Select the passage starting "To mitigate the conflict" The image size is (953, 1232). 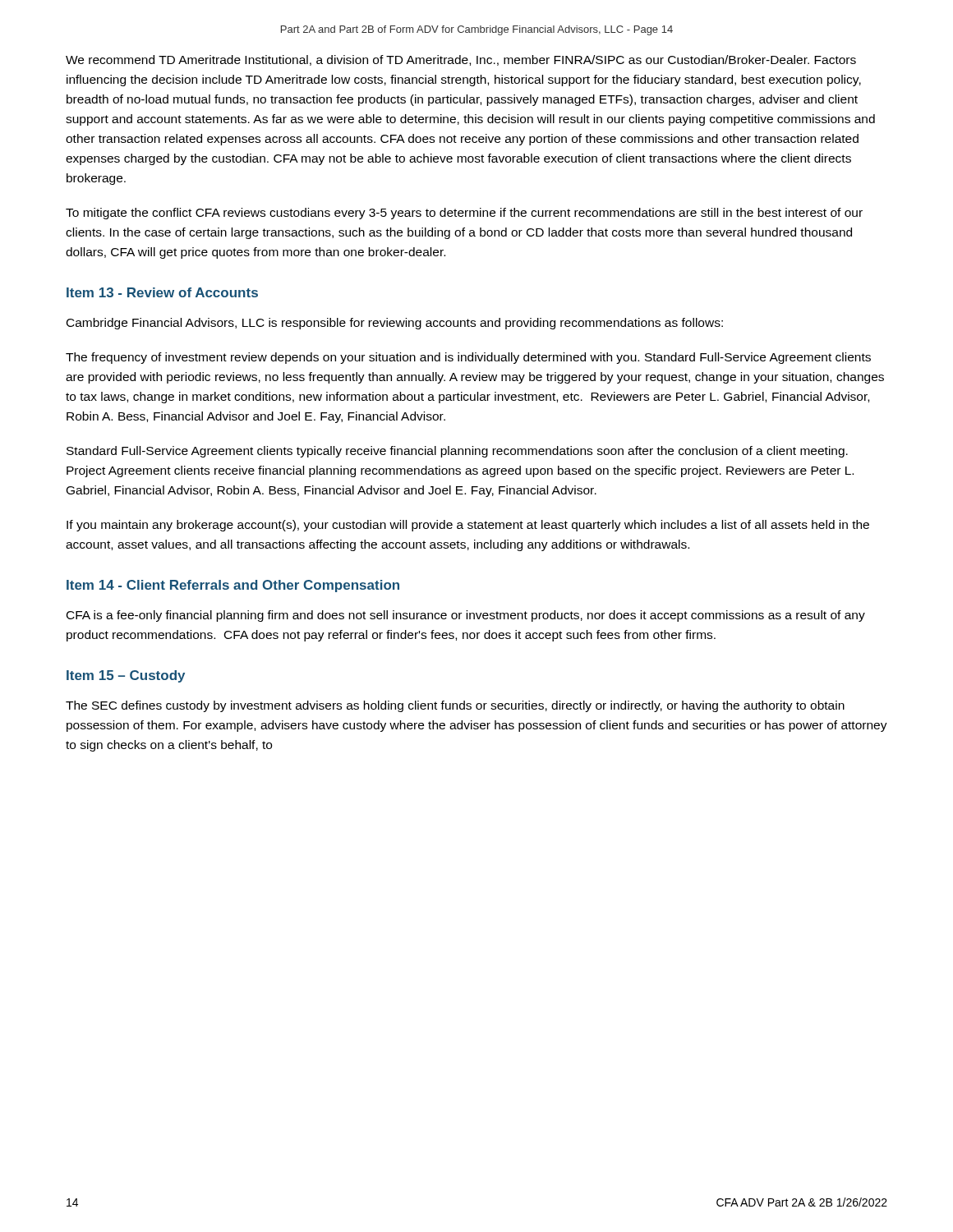click(x=464, y=232)
